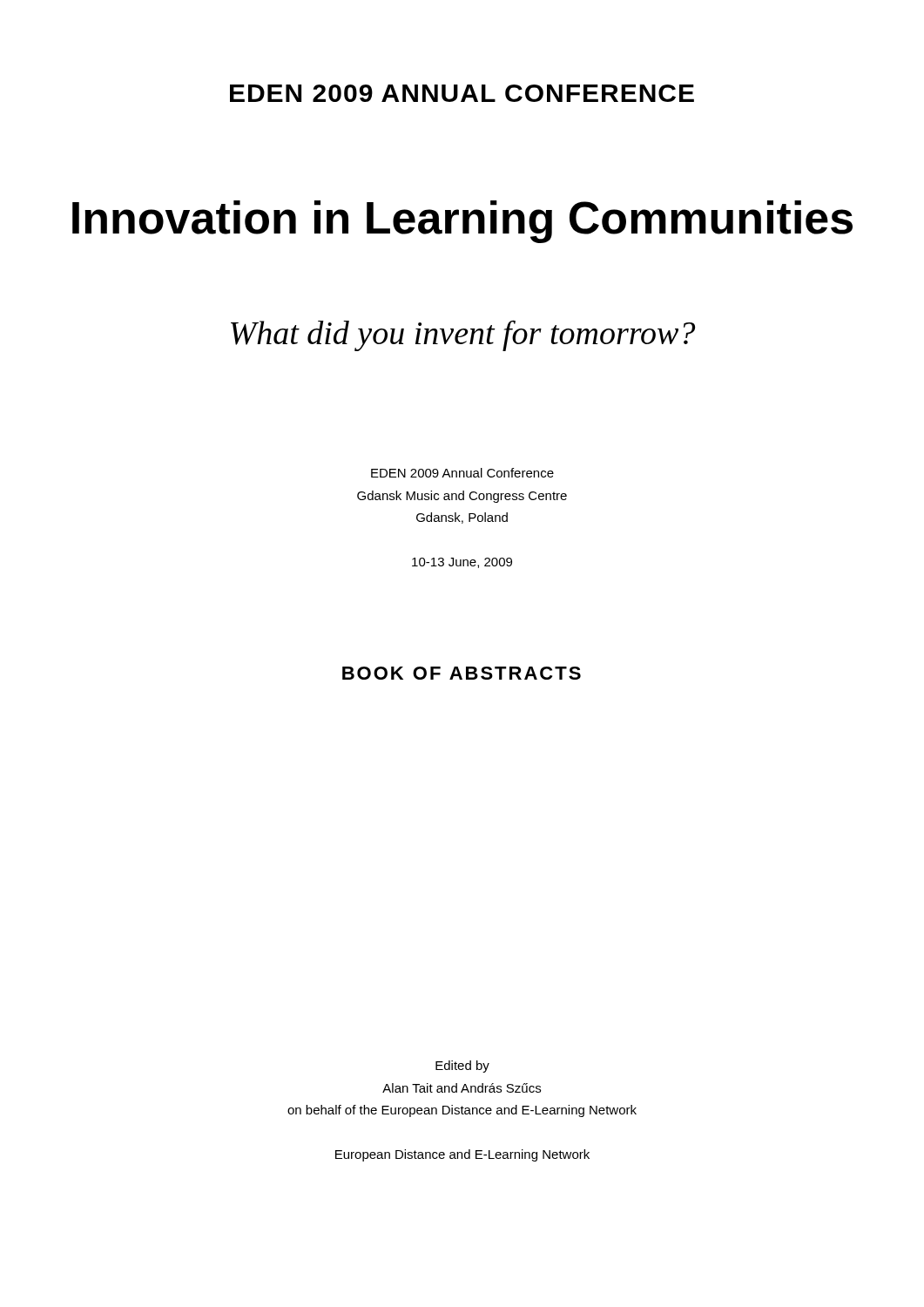Select the text block that reads "Edited by Alan"
924x1307 pixels.
pyautogui.click(x=462, y=1110)
